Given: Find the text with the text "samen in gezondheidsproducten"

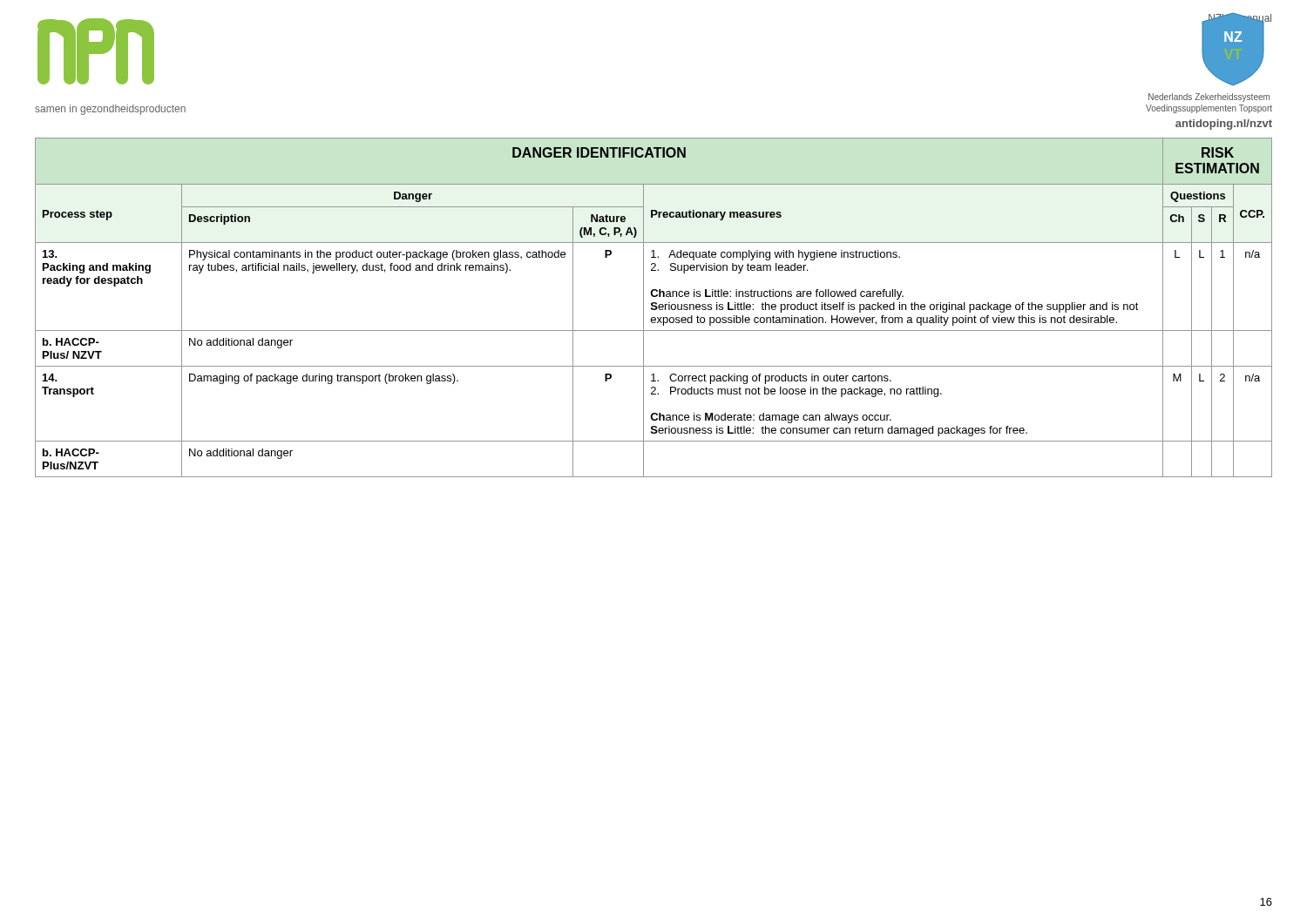Looking at the screenshot, I should click(110, 109).
